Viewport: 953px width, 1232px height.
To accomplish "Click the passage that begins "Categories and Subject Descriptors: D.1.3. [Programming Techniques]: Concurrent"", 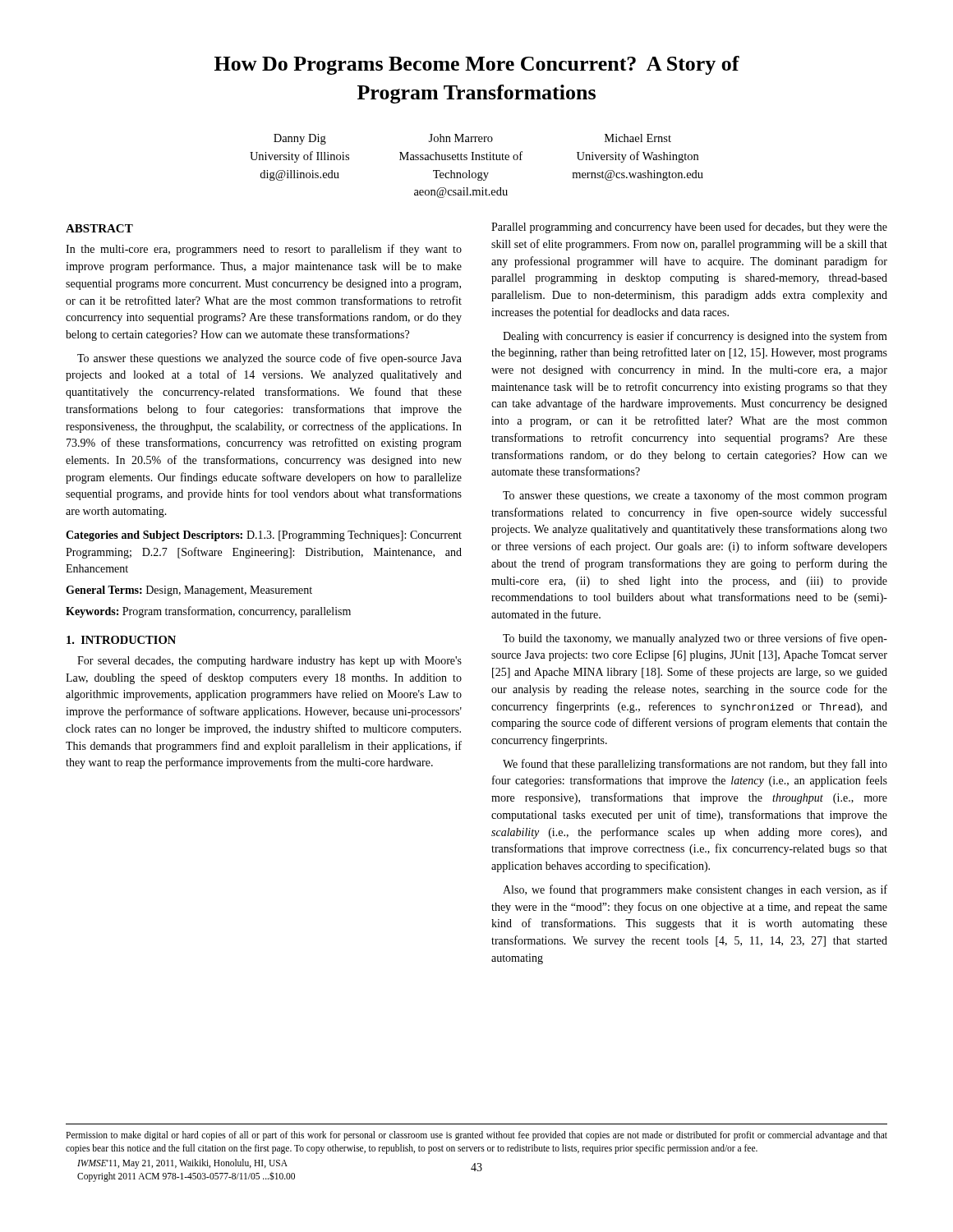I will click(264, 552).
